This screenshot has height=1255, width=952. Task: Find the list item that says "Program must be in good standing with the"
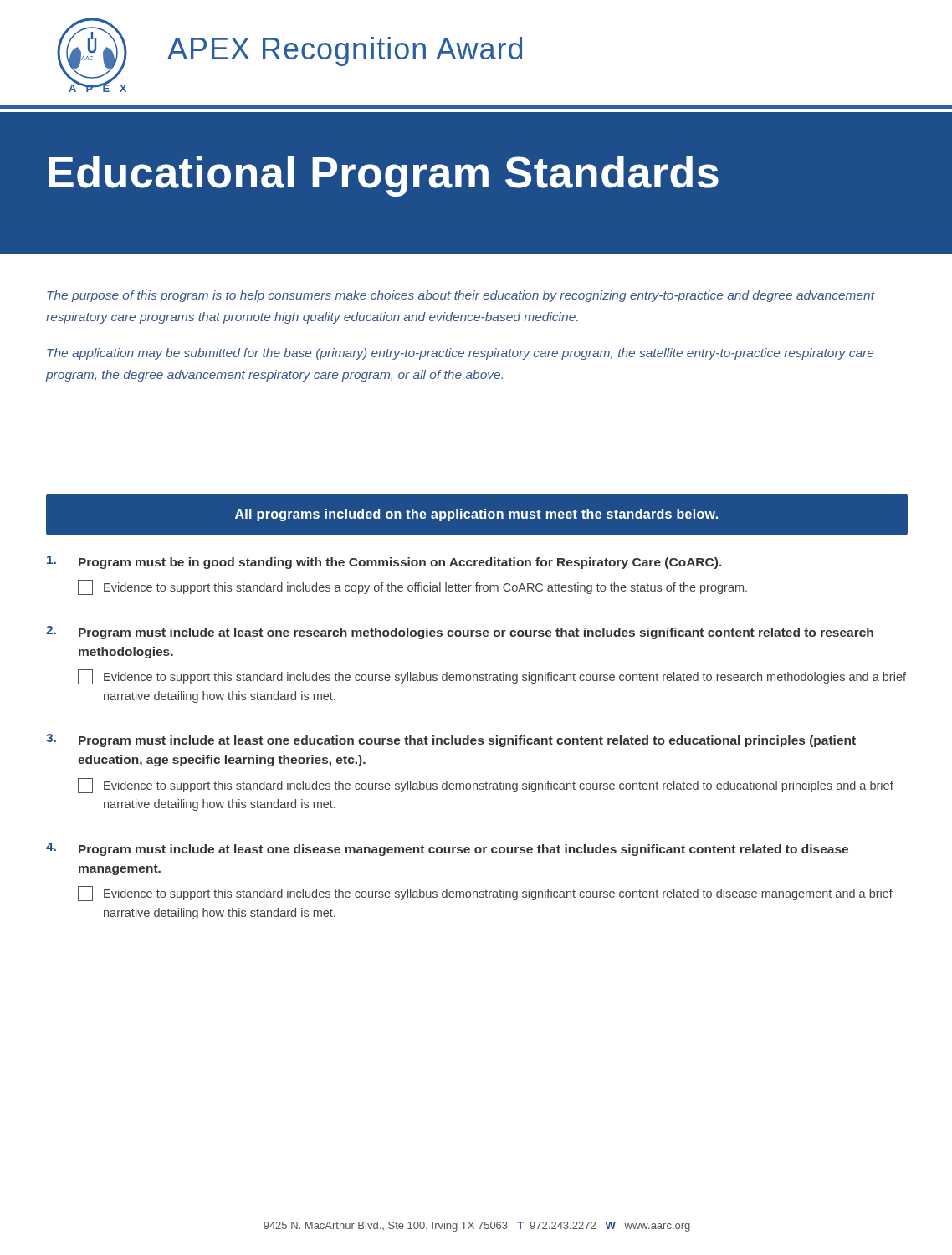click(477, 575)
